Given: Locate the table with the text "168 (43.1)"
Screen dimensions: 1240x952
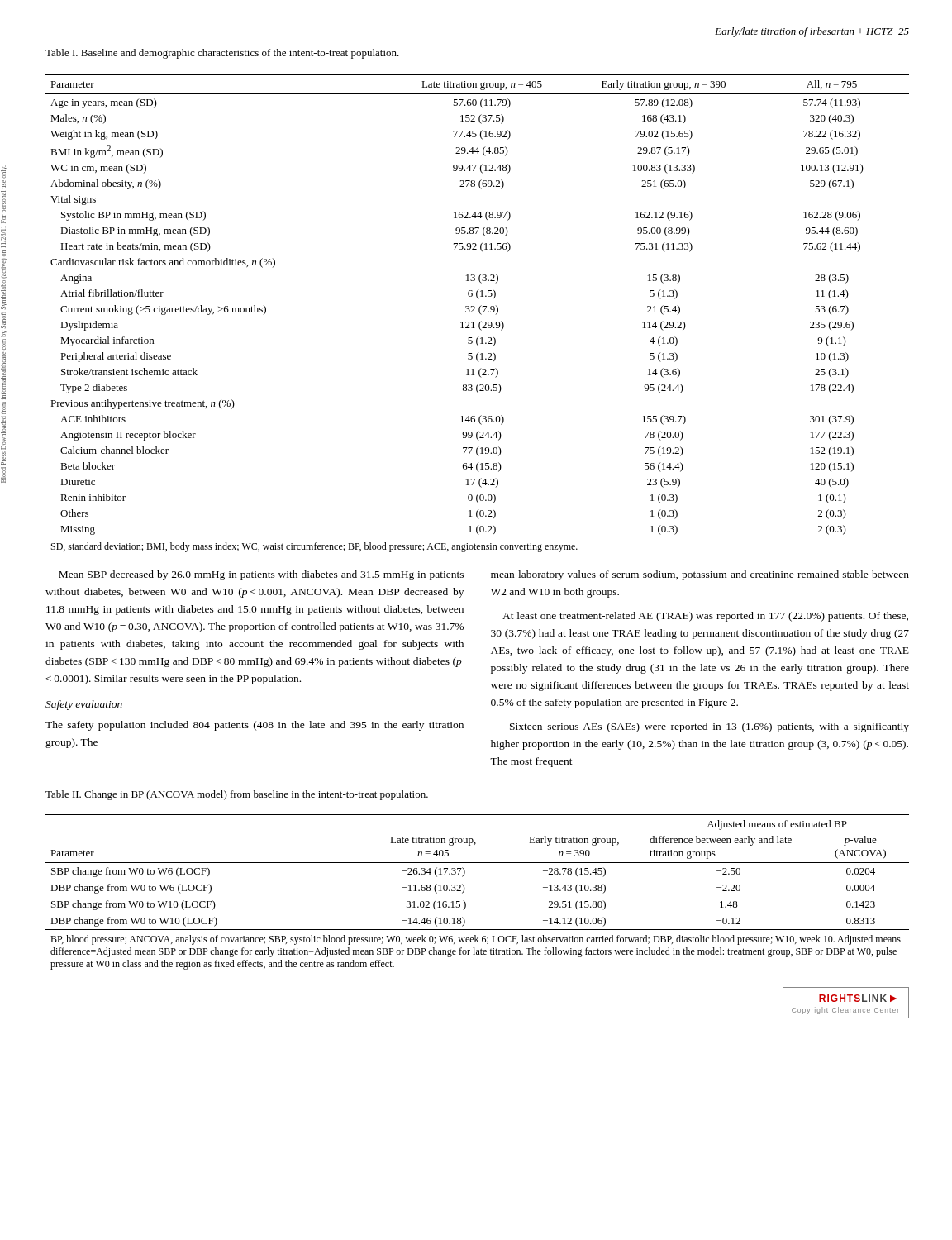Looking at the screenshot, I should [x=477, y=315].
